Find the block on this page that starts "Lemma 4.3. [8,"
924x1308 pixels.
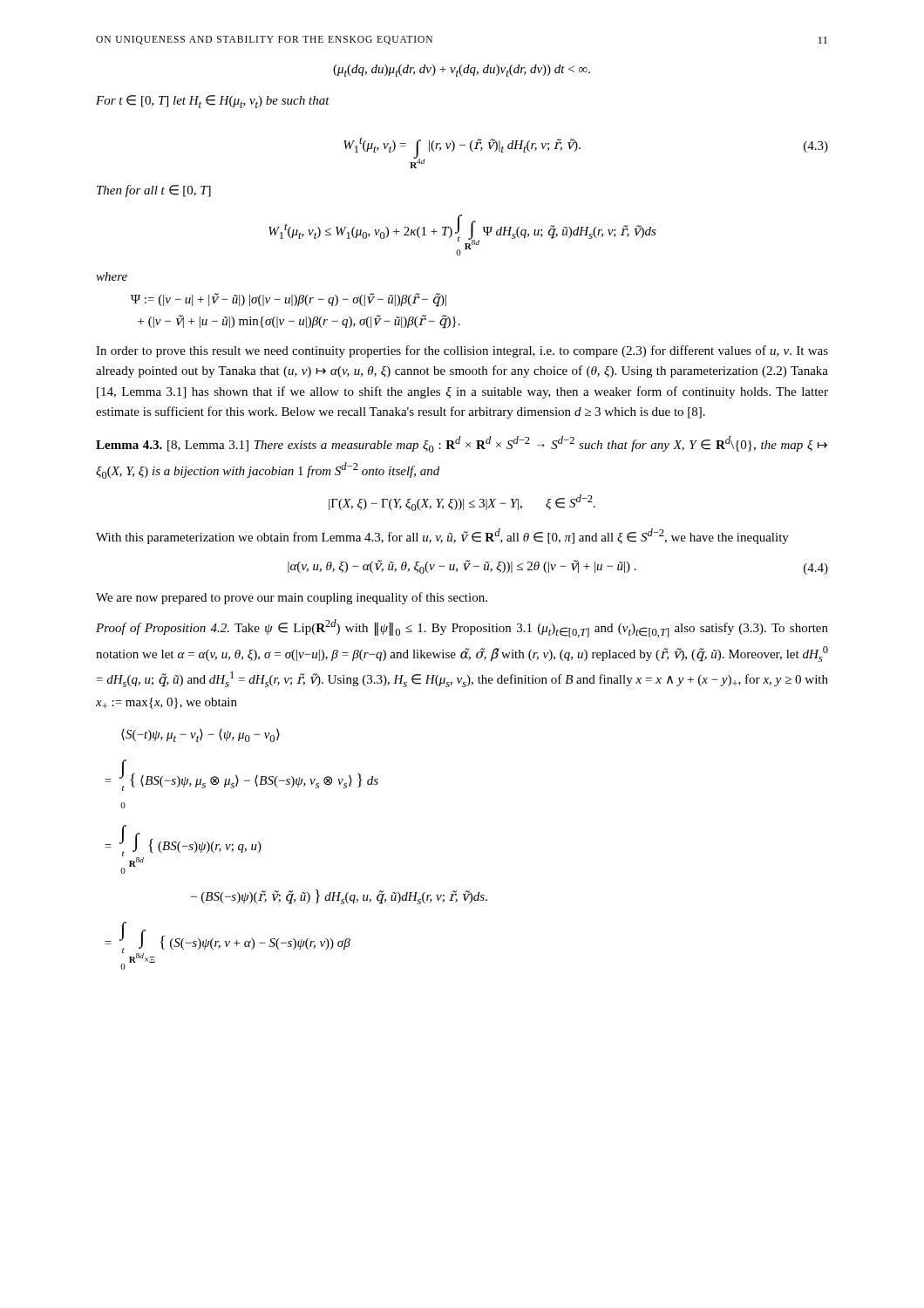point(462,444)
